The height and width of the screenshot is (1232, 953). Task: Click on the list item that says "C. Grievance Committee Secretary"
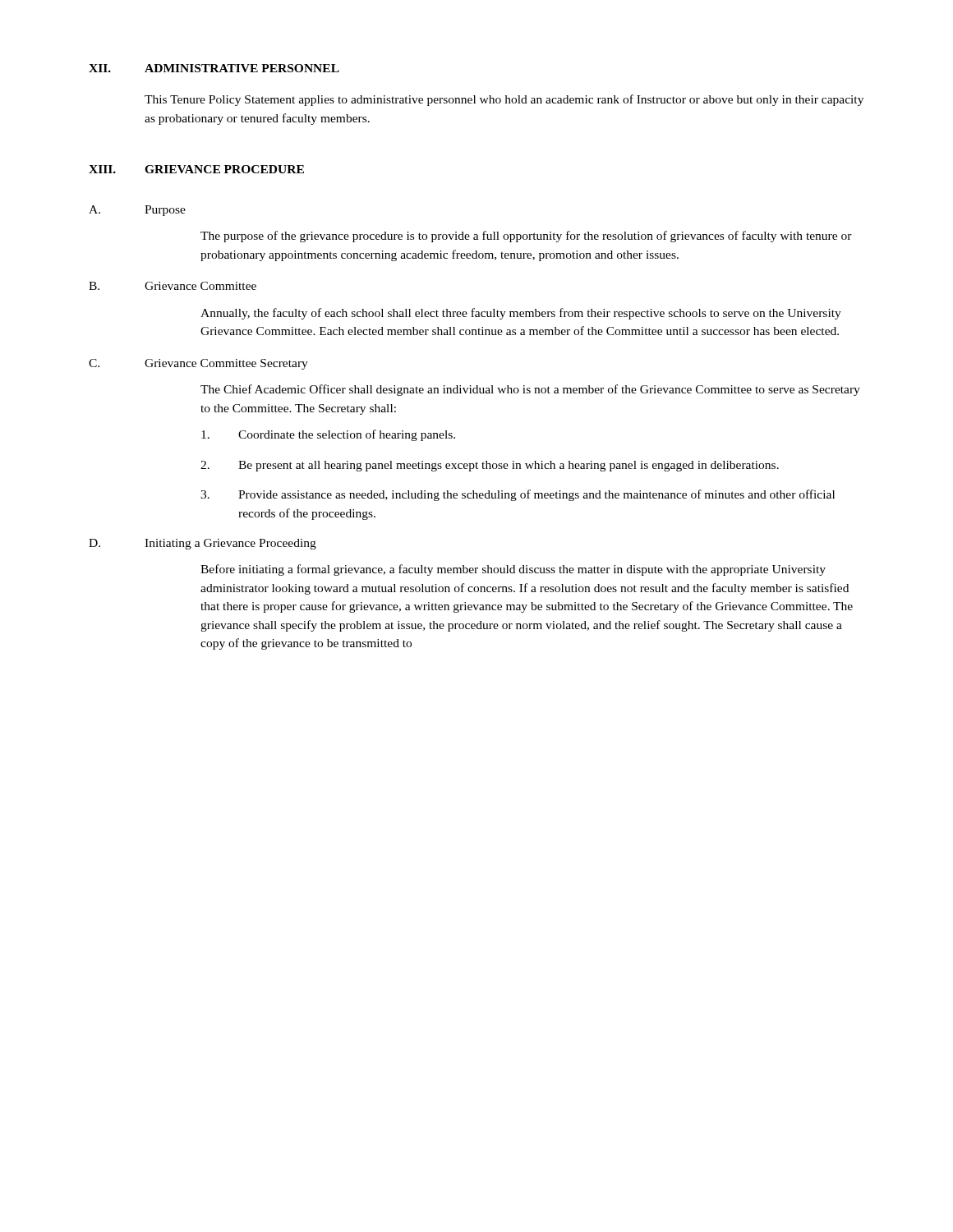pos(198,364)
